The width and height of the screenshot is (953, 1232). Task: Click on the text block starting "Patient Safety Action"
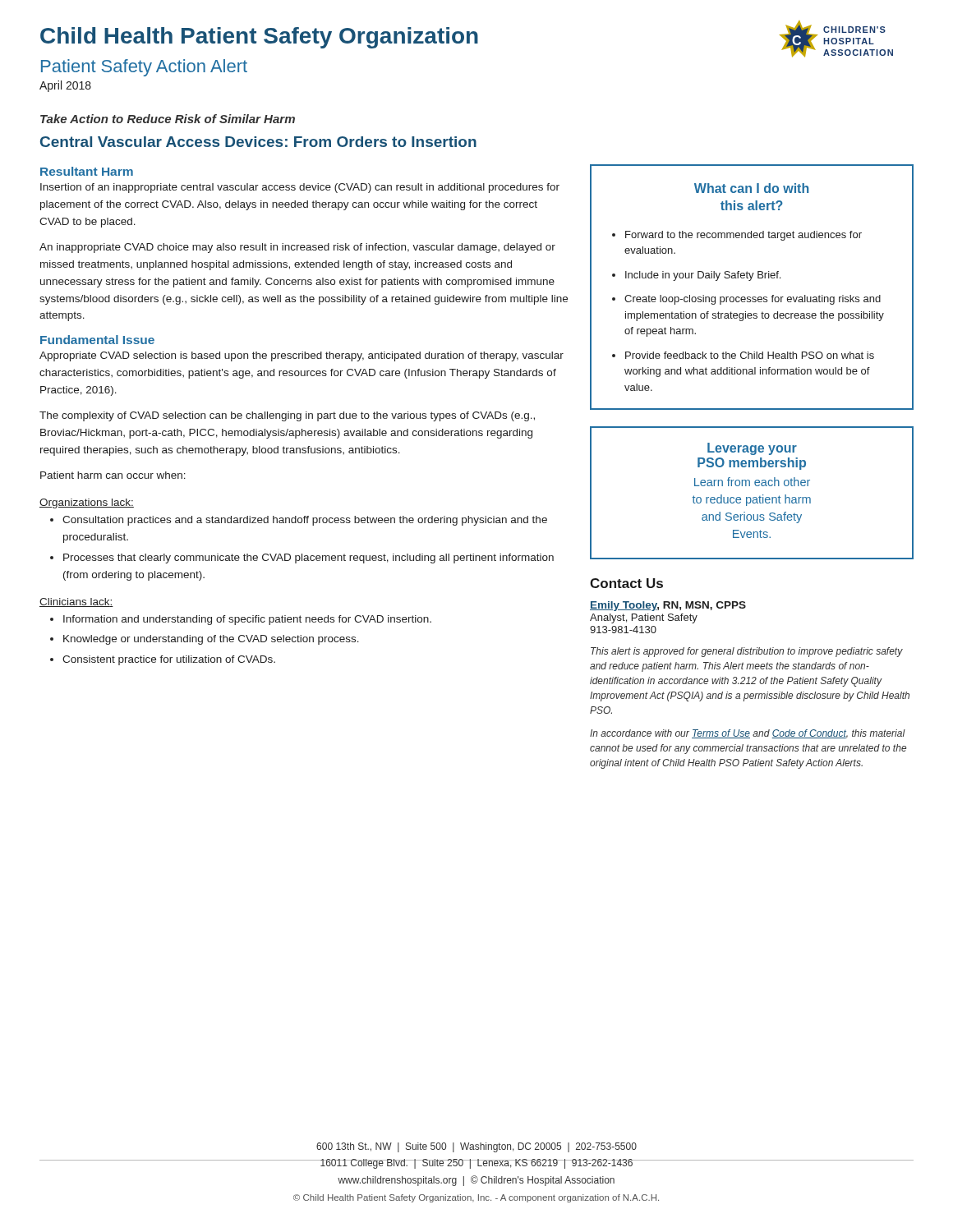coord(143,66)
